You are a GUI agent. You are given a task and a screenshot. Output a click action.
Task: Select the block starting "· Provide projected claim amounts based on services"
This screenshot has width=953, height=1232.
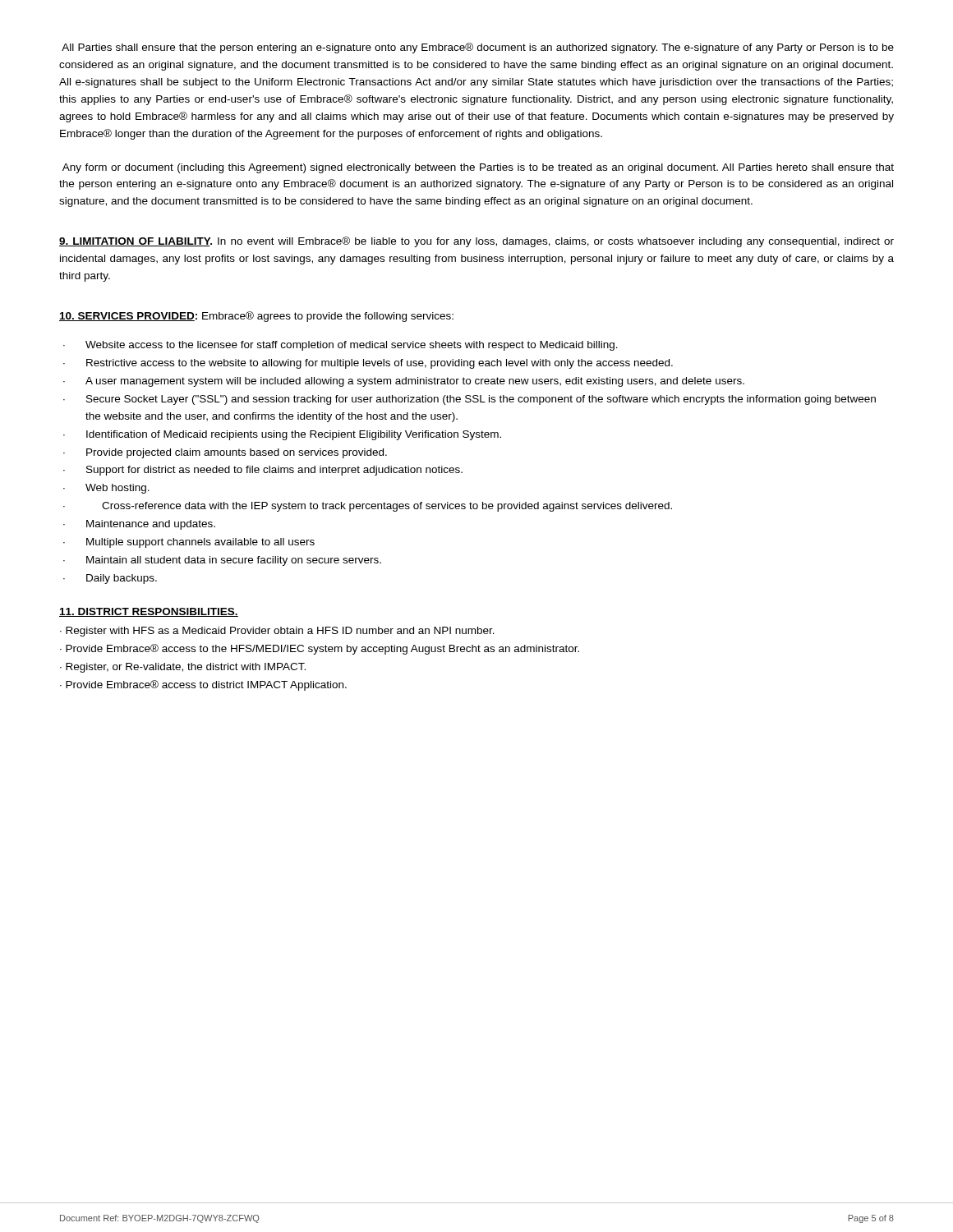point(225,453)
